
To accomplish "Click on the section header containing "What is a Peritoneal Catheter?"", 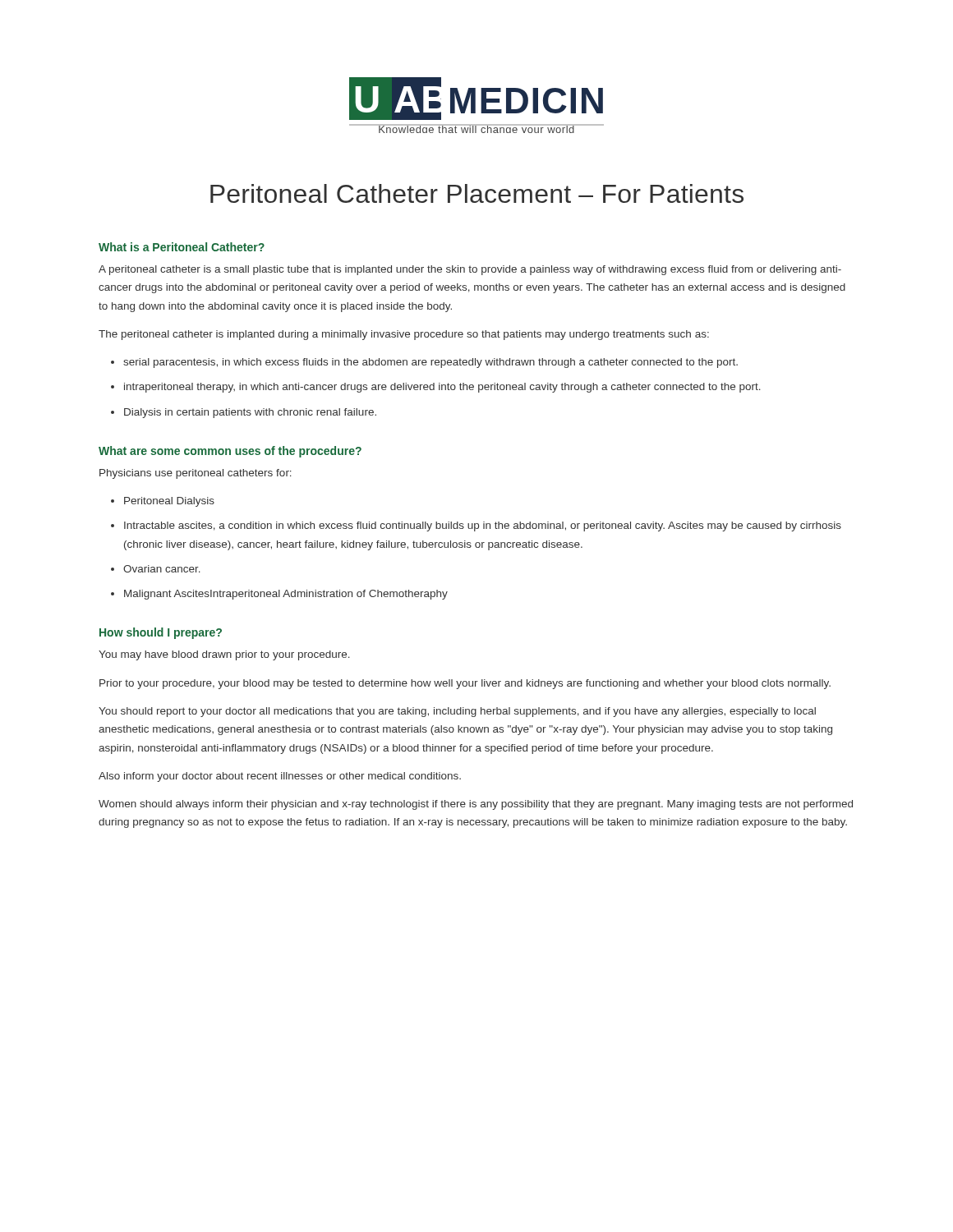I will point(182,247).
